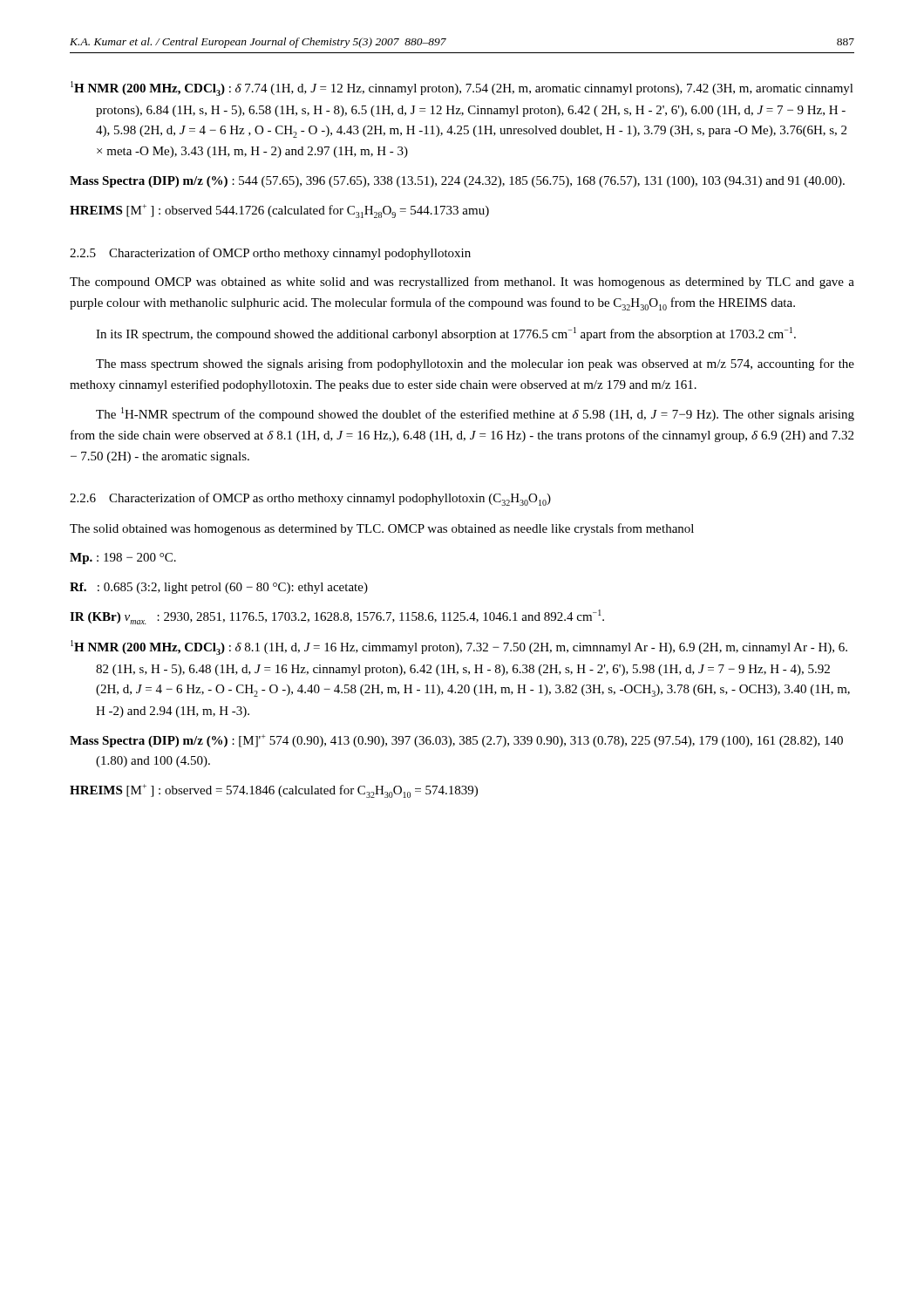The width and height of the screenshot is (924, 1308).
Task: Select the list item with the text "Mass Spectra (DIP) m/z (%) : 544"
Action: tap(458, 180)
